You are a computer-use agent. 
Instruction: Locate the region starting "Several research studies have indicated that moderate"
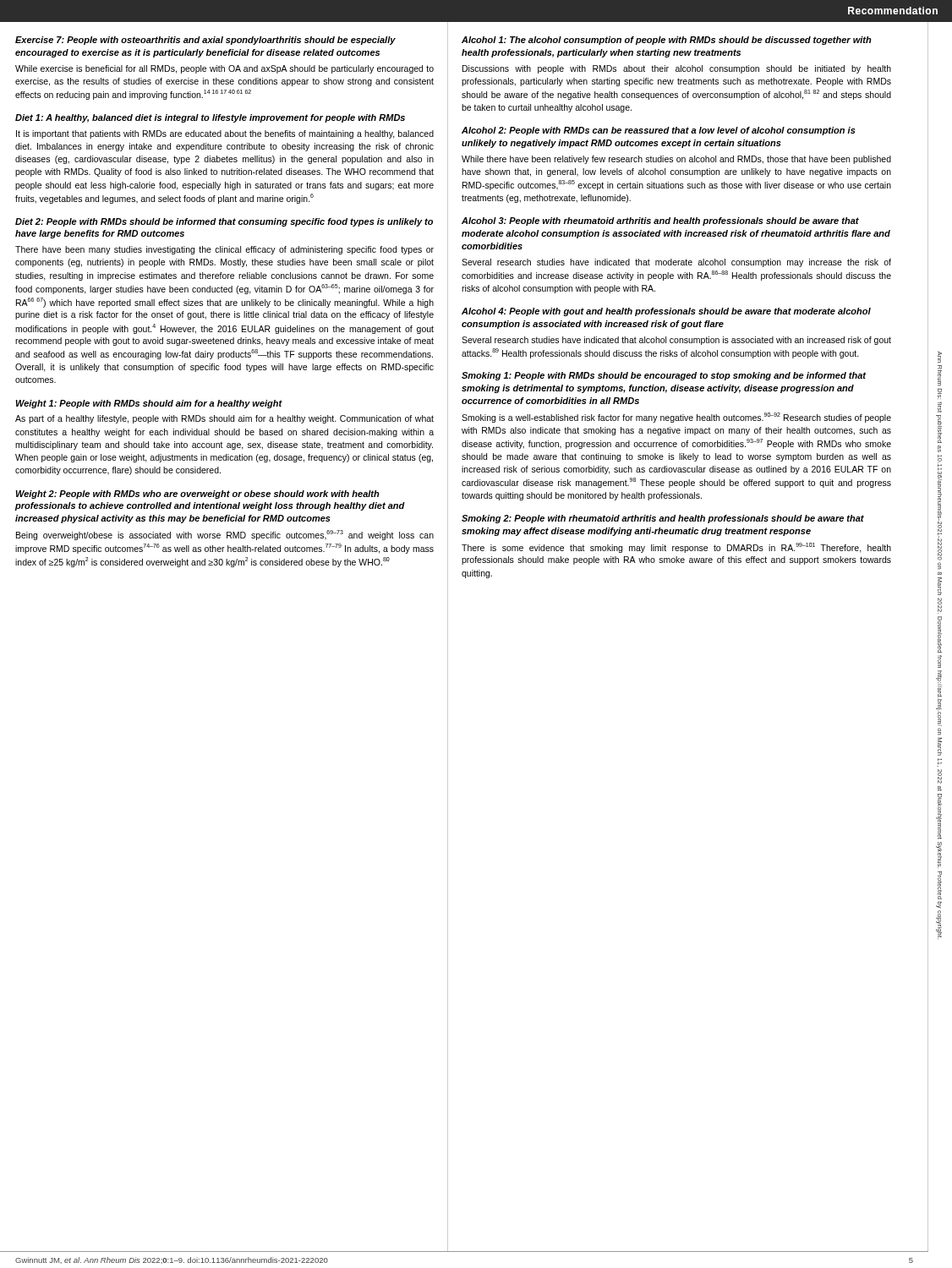(x=676, y=275)
